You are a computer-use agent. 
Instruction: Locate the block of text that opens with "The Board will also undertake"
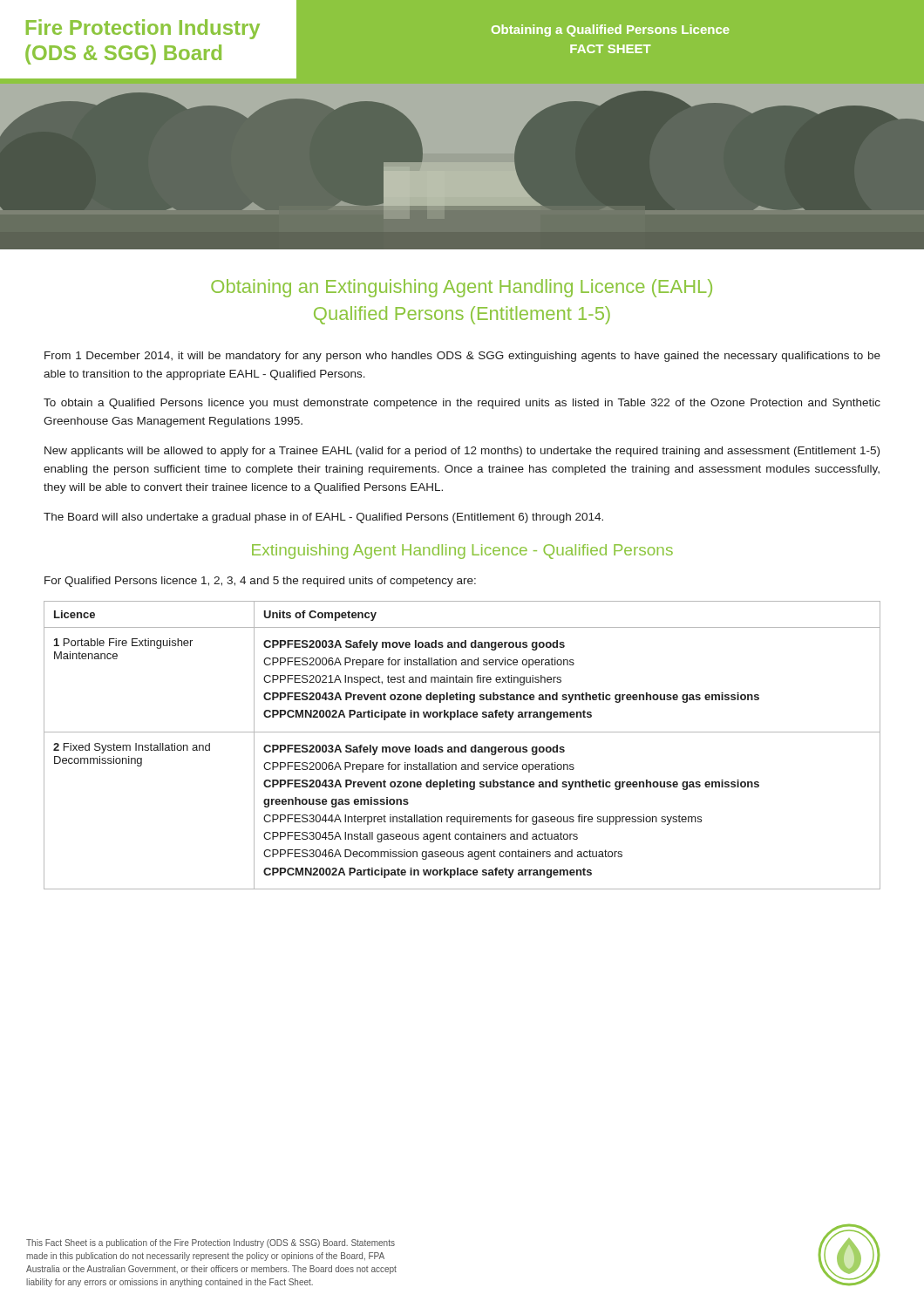pyautogui.click(x=324, y=517)
